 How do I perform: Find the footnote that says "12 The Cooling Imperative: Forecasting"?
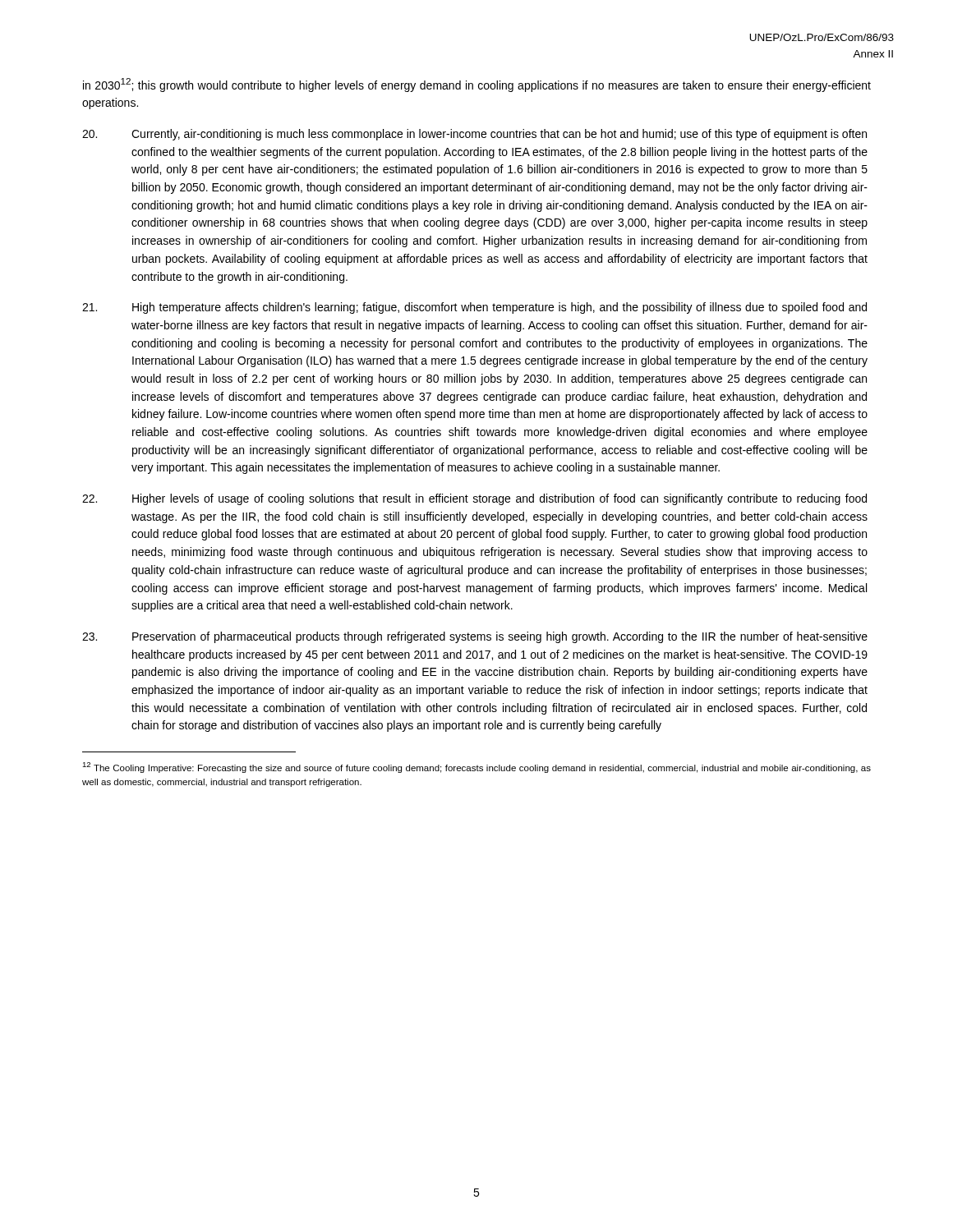click(476, 774)
